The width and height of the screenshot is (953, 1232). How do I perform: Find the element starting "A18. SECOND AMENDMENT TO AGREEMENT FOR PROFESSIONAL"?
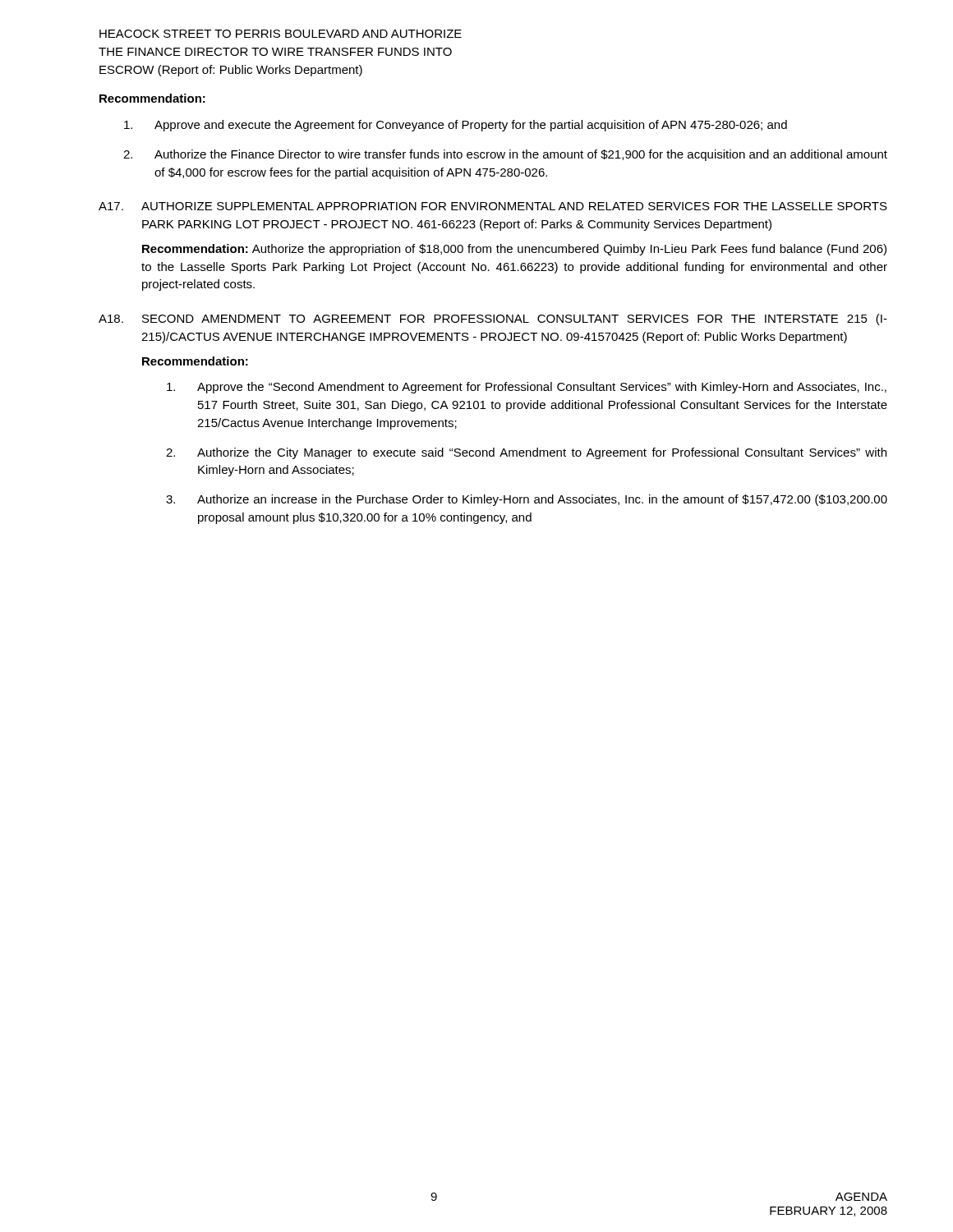(x=493, y=327)
